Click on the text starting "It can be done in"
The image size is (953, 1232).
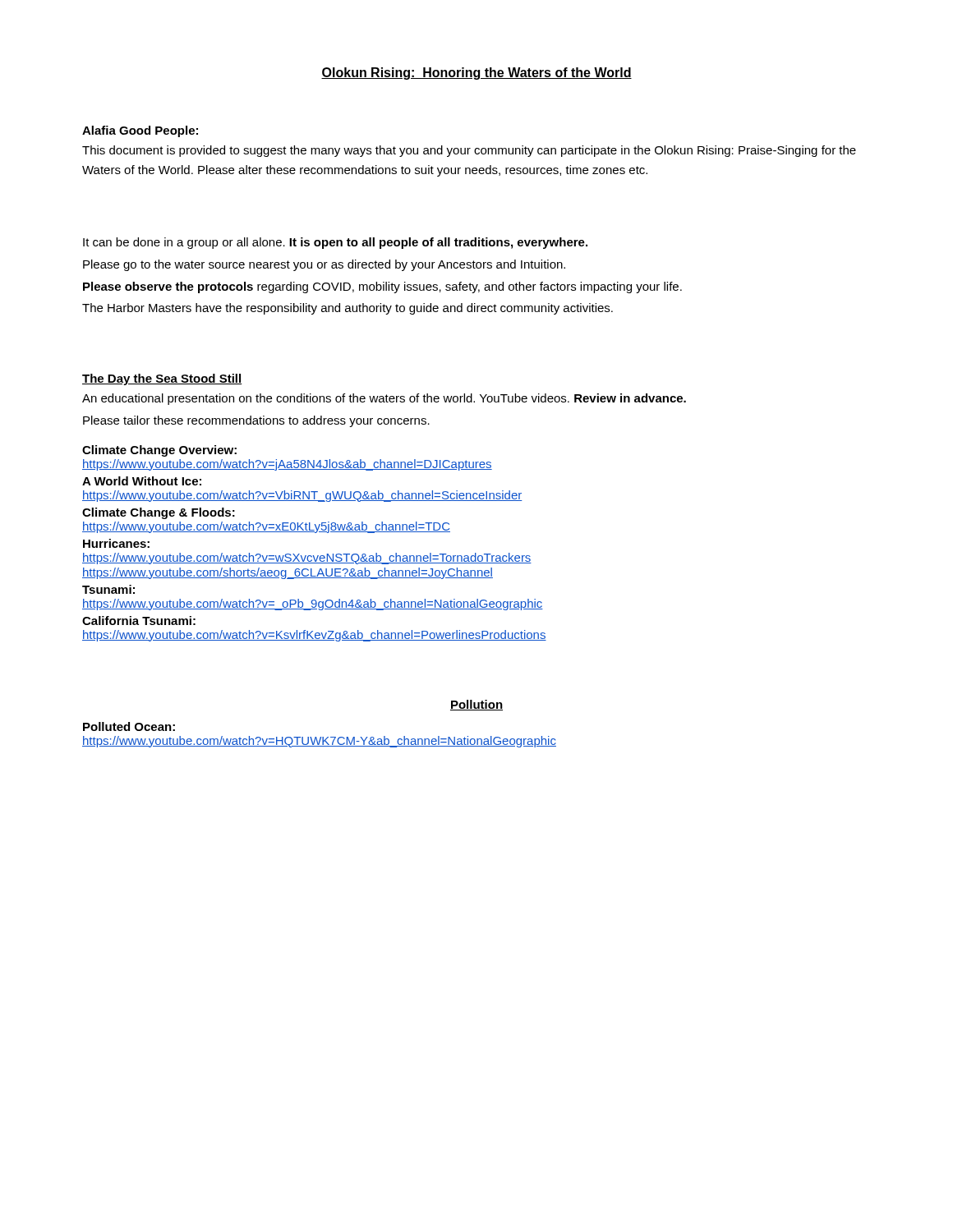click(x=335, y=242)
